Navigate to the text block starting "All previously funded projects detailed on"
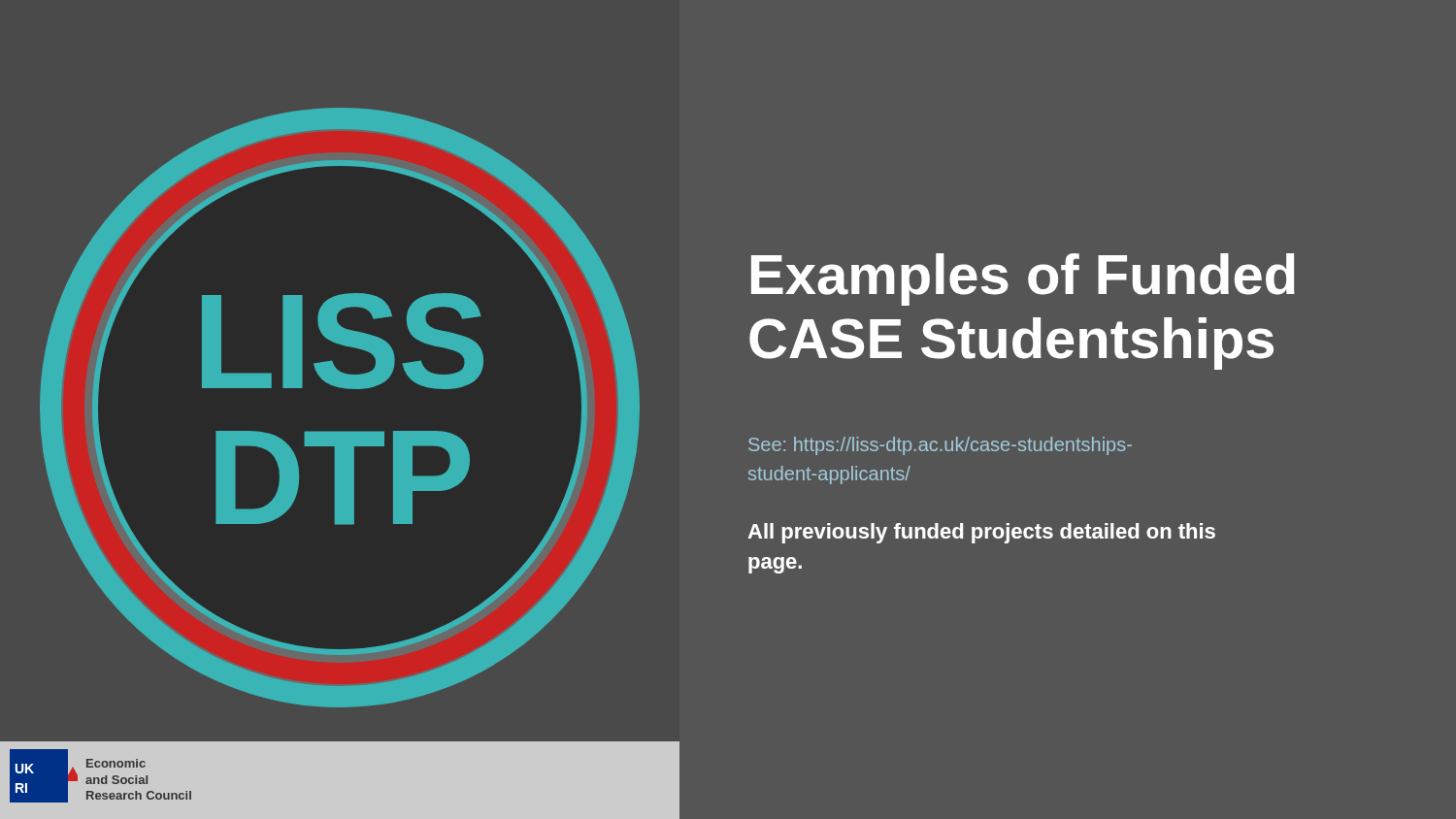This screenshot has width=1456, height=819. tap(982, 546)
